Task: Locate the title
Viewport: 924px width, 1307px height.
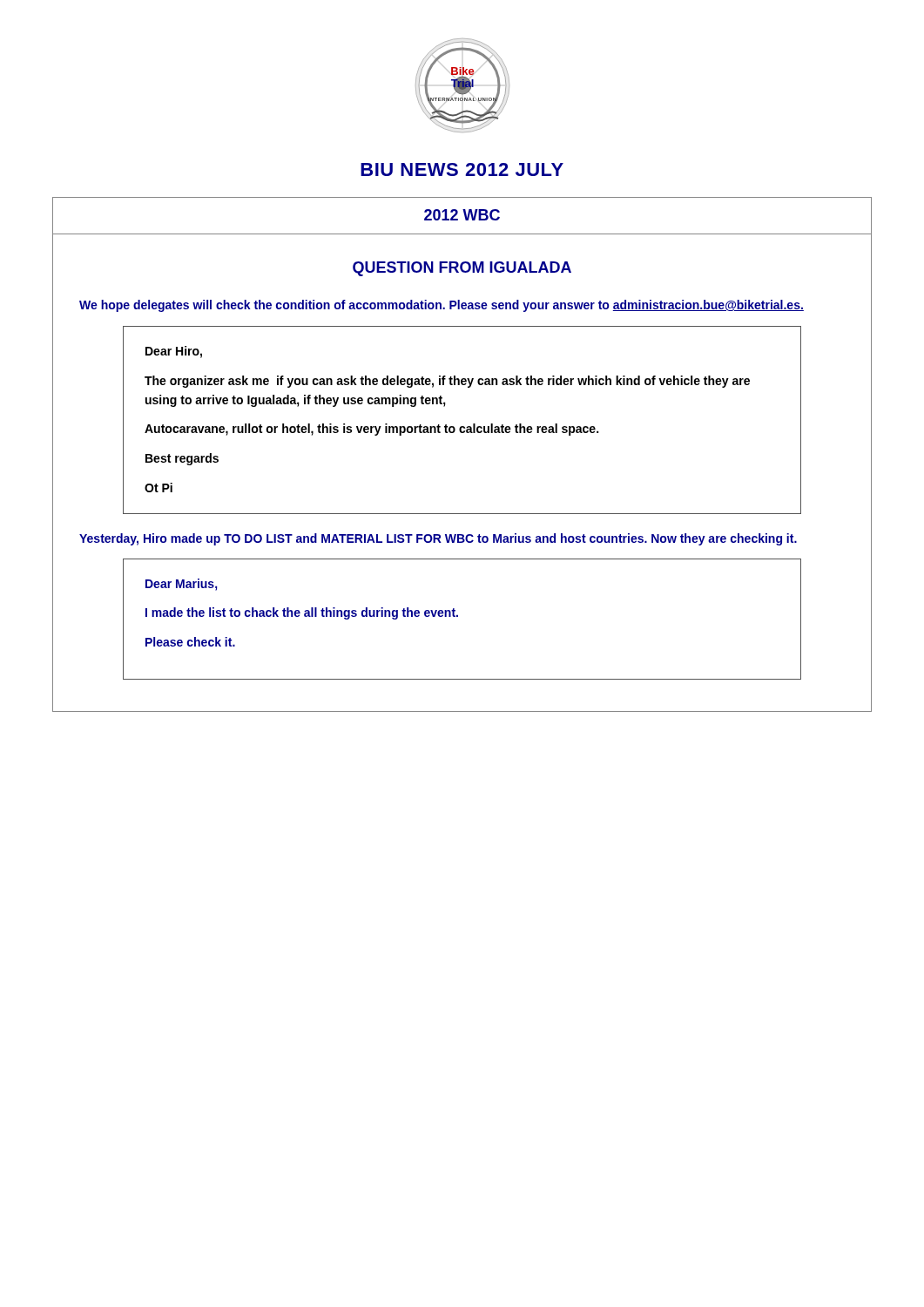Action: [x=462, y=169]
